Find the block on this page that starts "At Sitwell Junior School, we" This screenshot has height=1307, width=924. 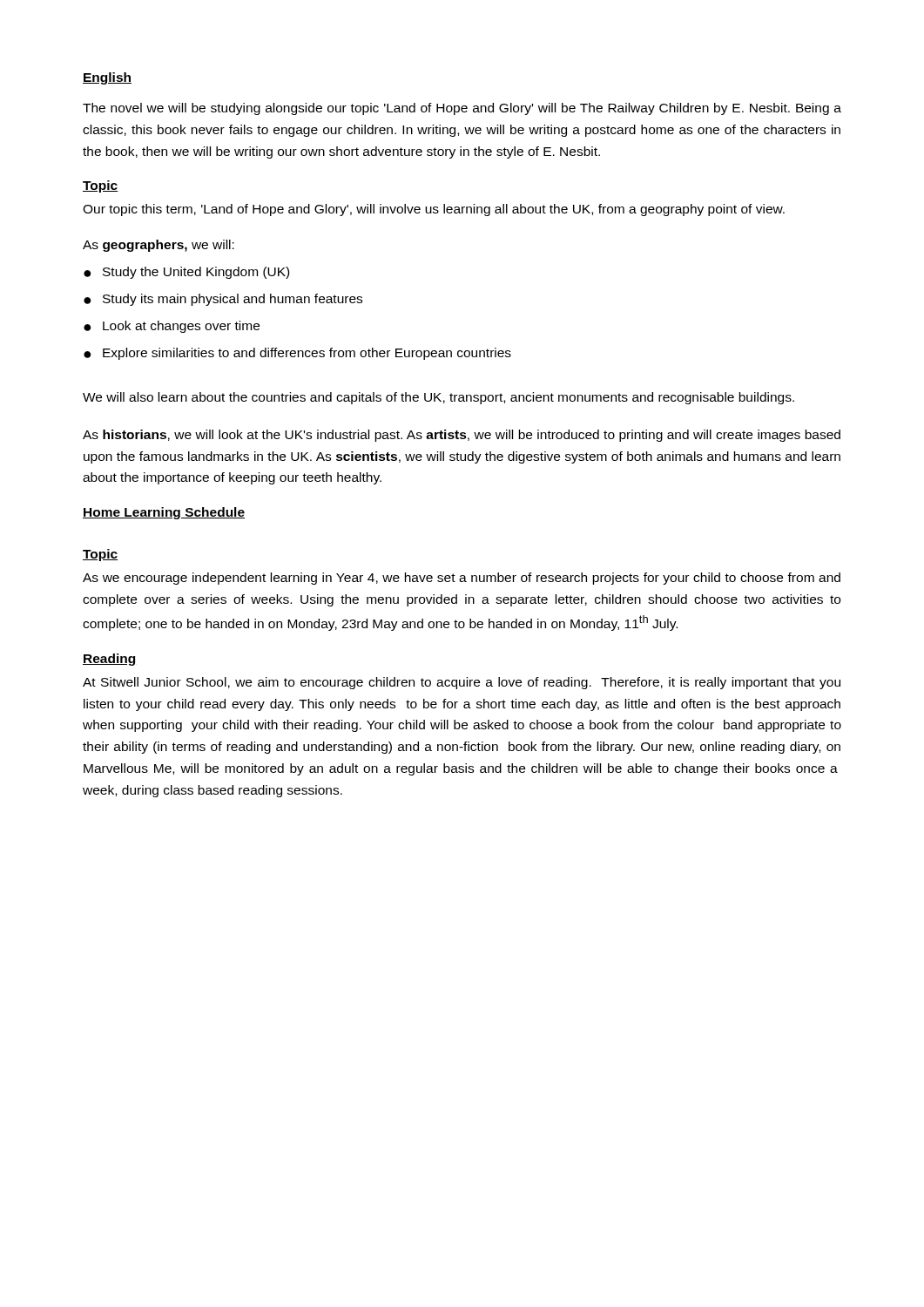(x=462, y=736)
